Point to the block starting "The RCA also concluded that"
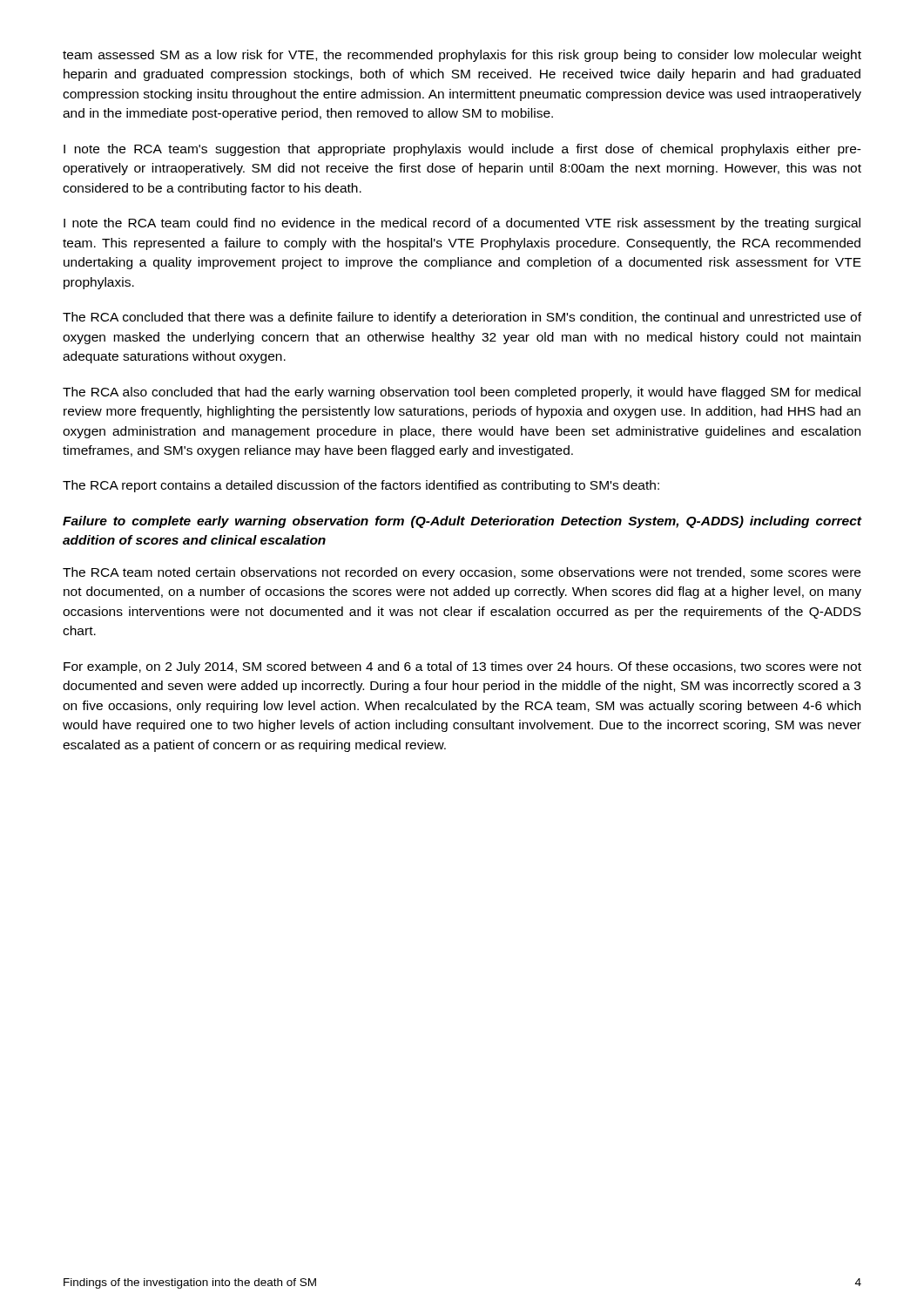 pos(462,421)
